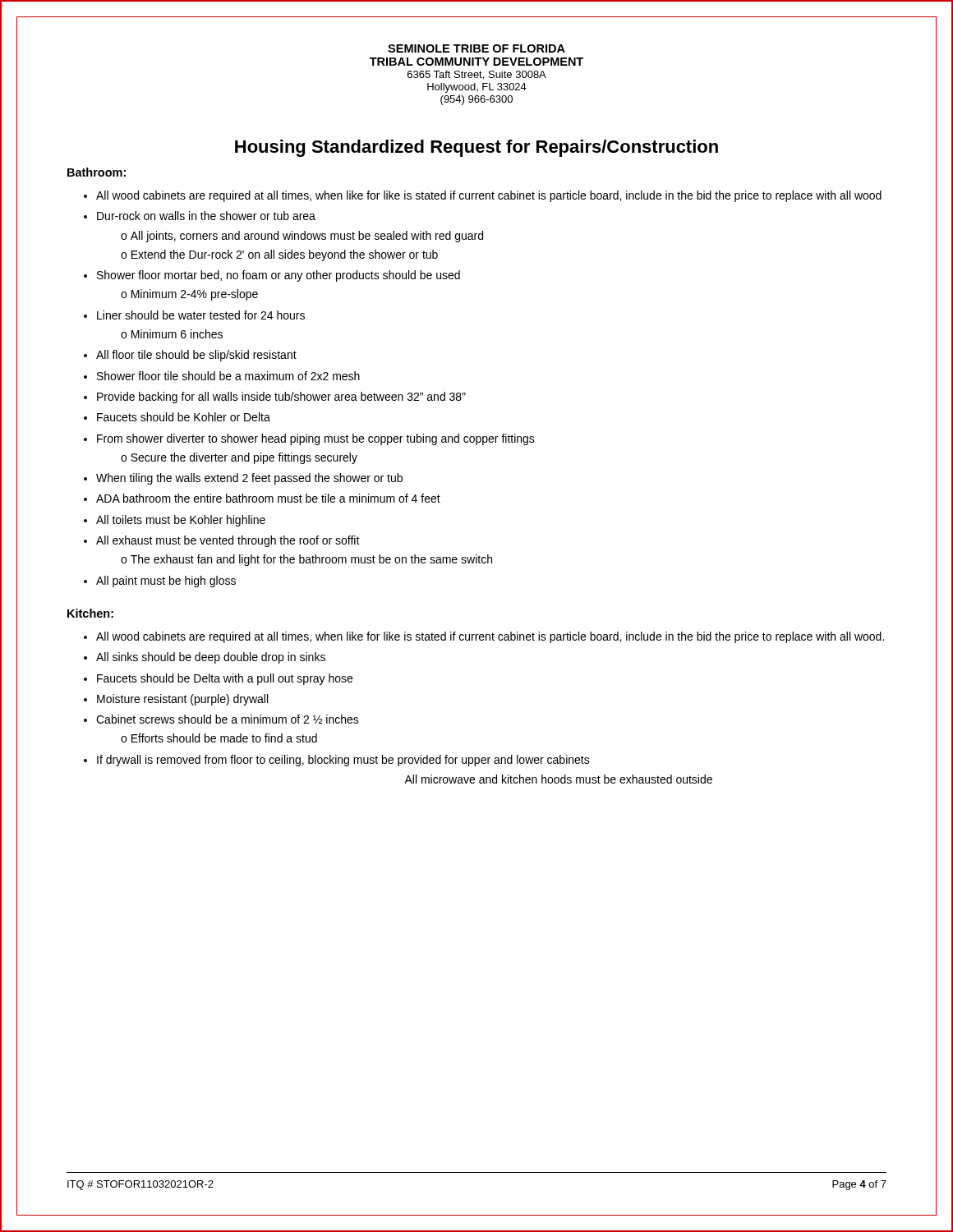This screenshot has width=953, height=1232.
Task: Point to the text block starting "Shower floor mortar bed, no foam"
Action: coord(279,276)
